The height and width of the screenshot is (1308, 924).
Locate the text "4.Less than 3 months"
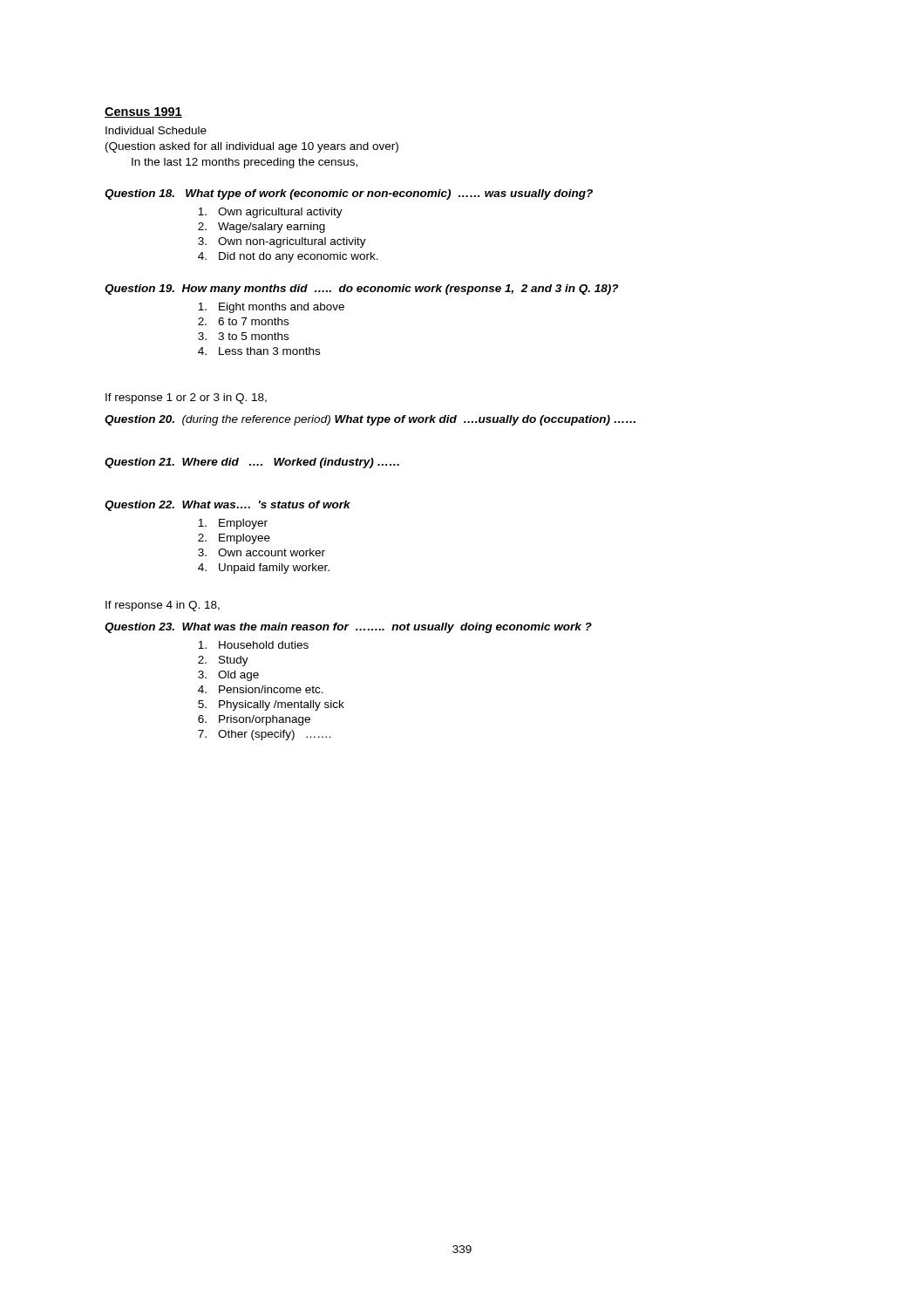[x=256, y=351]
